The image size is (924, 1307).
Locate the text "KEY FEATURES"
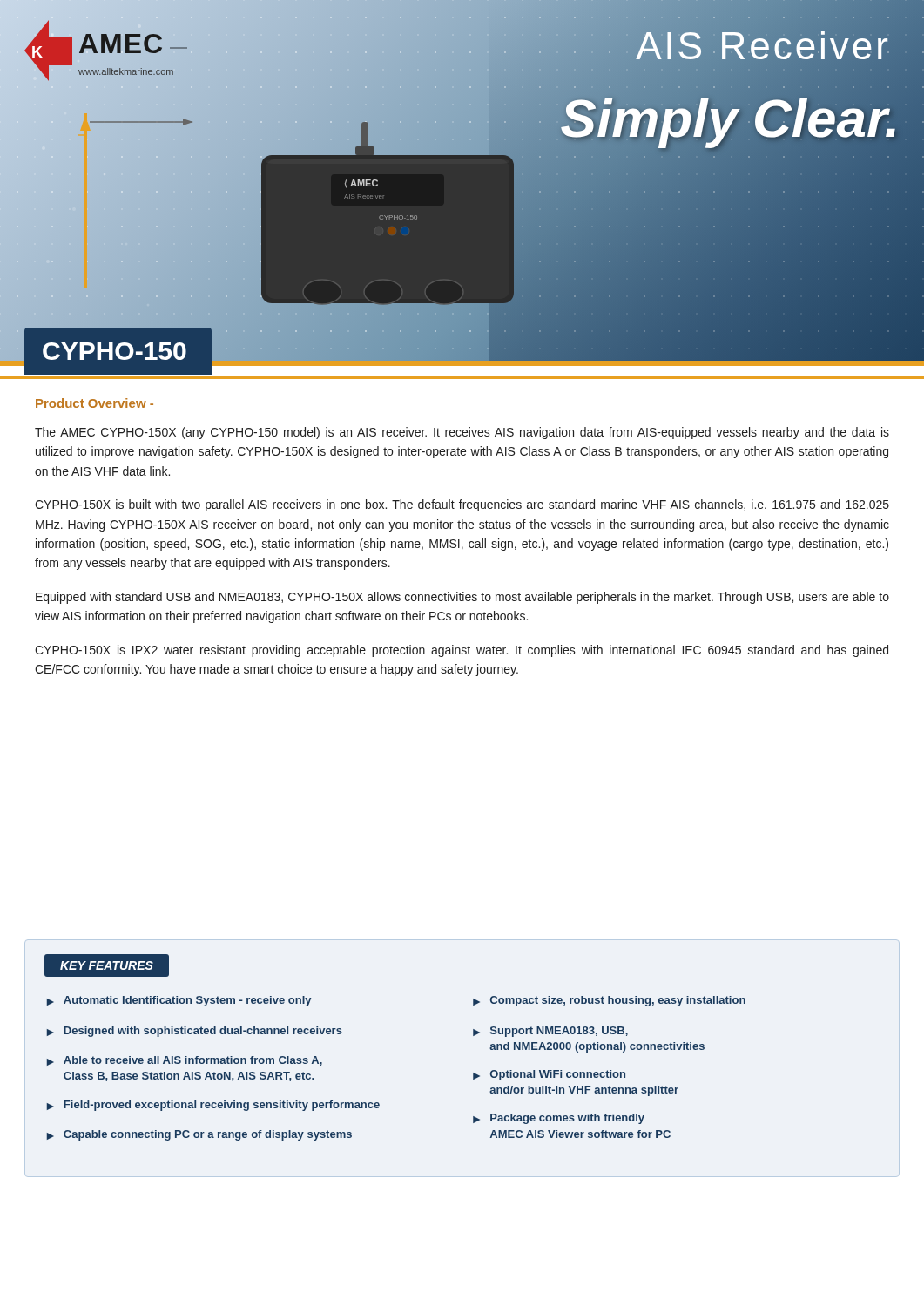coord(107,965)
